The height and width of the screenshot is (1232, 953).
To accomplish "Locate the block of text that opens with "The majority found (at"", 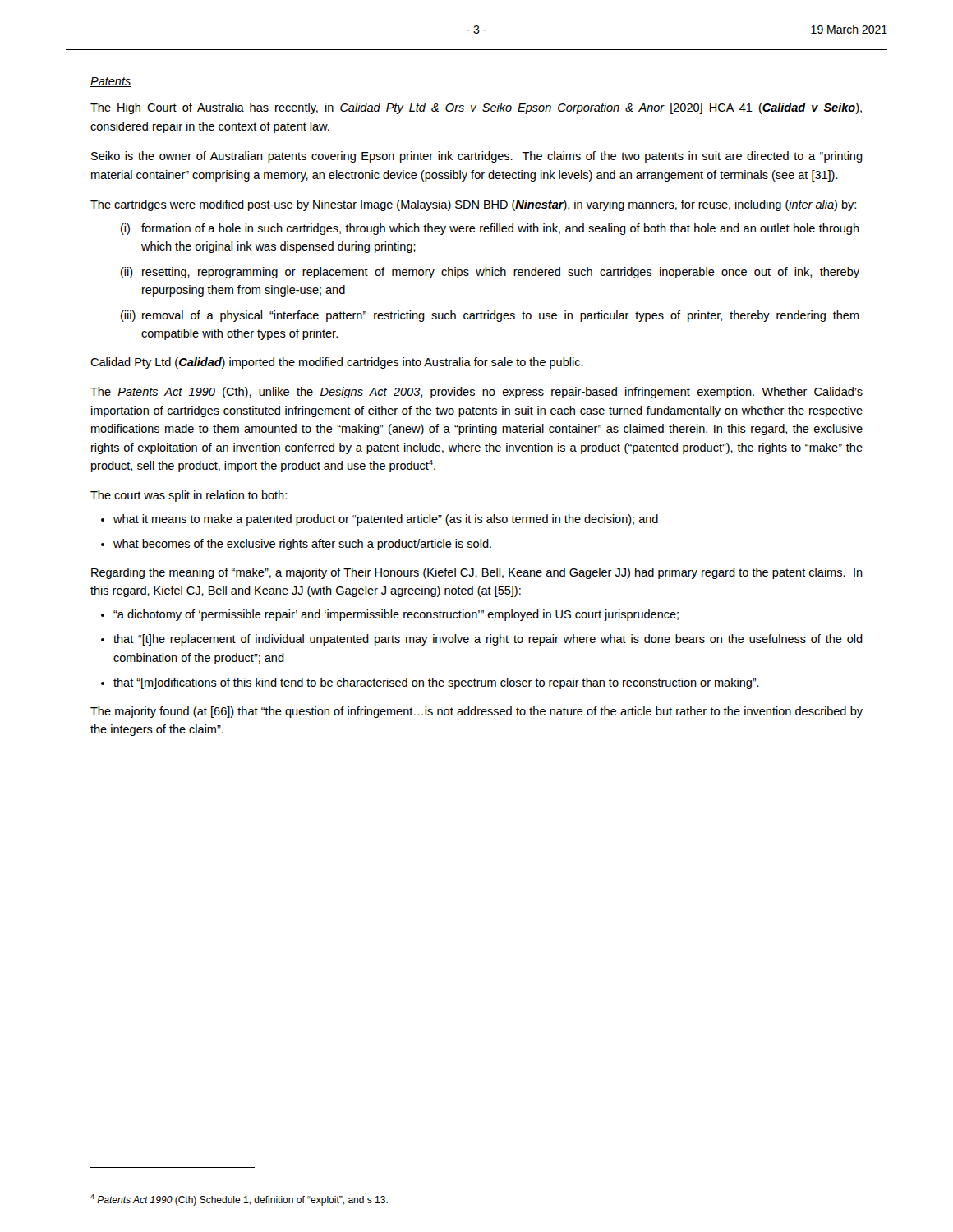I will tap(476, 720).
